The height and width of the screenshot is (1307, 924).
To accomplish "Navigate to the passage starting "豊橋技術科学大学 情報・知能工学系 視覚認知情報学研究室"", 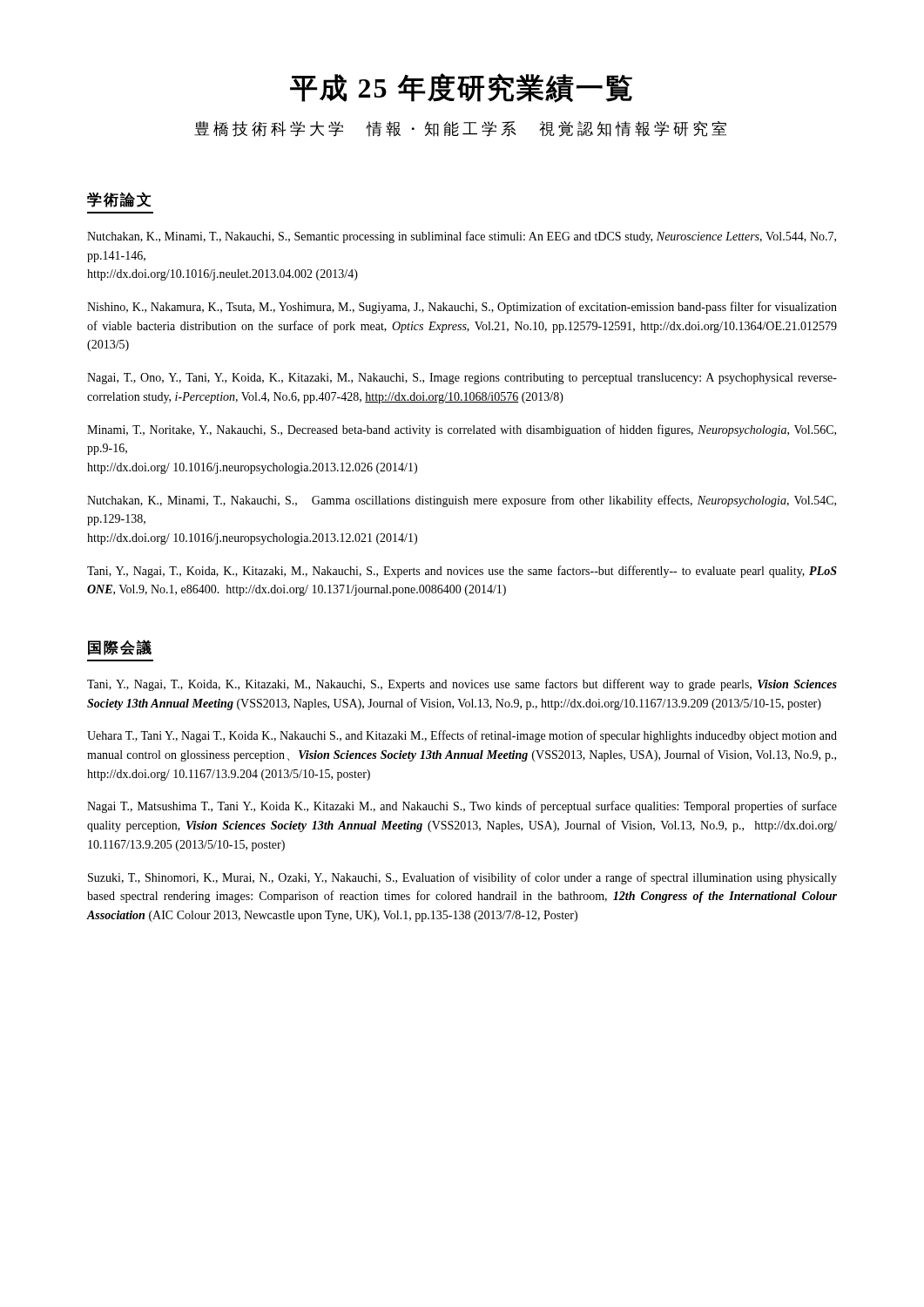I will click(462, 129).
